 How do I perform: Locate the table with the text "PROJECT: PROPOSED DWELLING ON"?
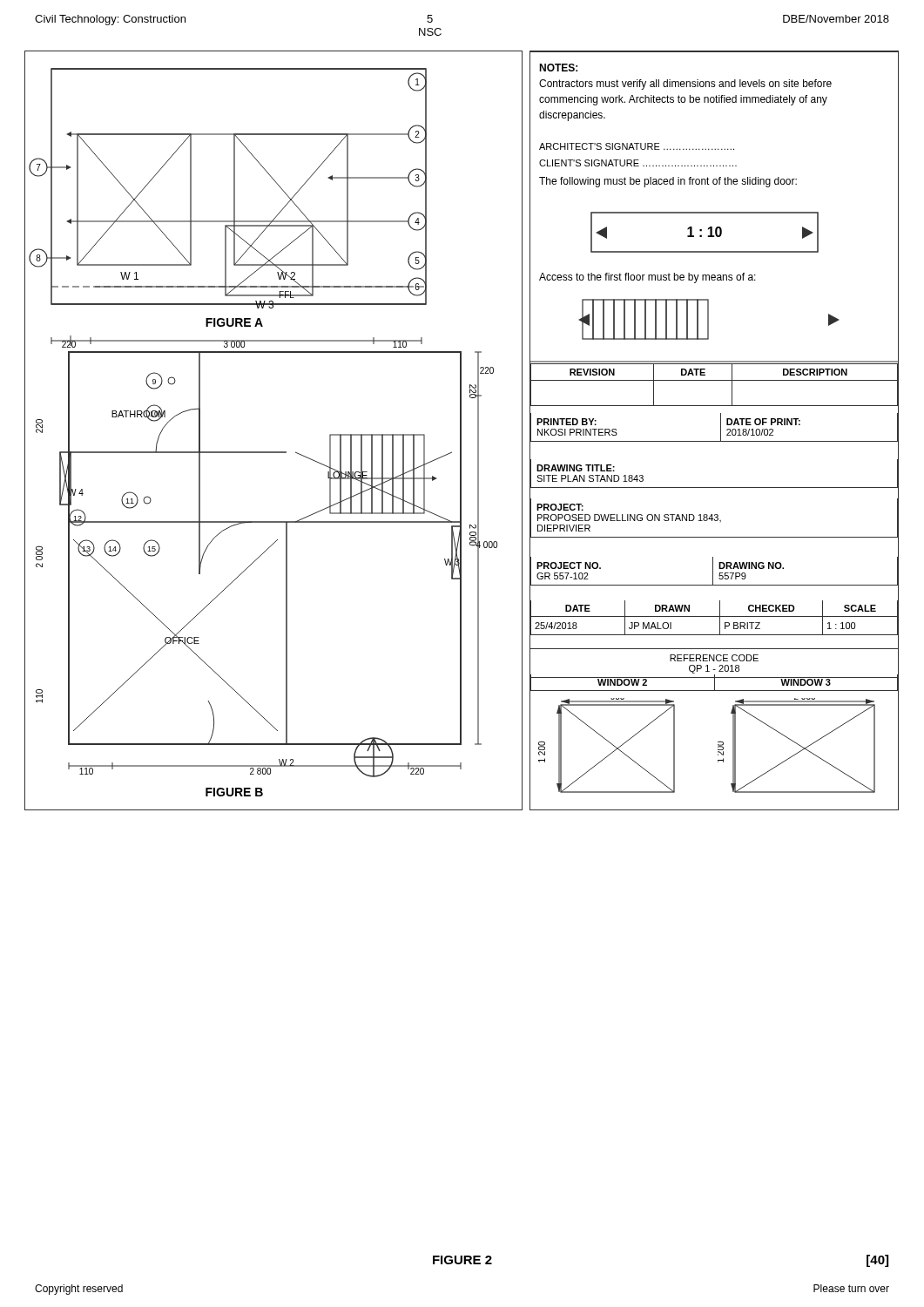click(x=714, y=518)
